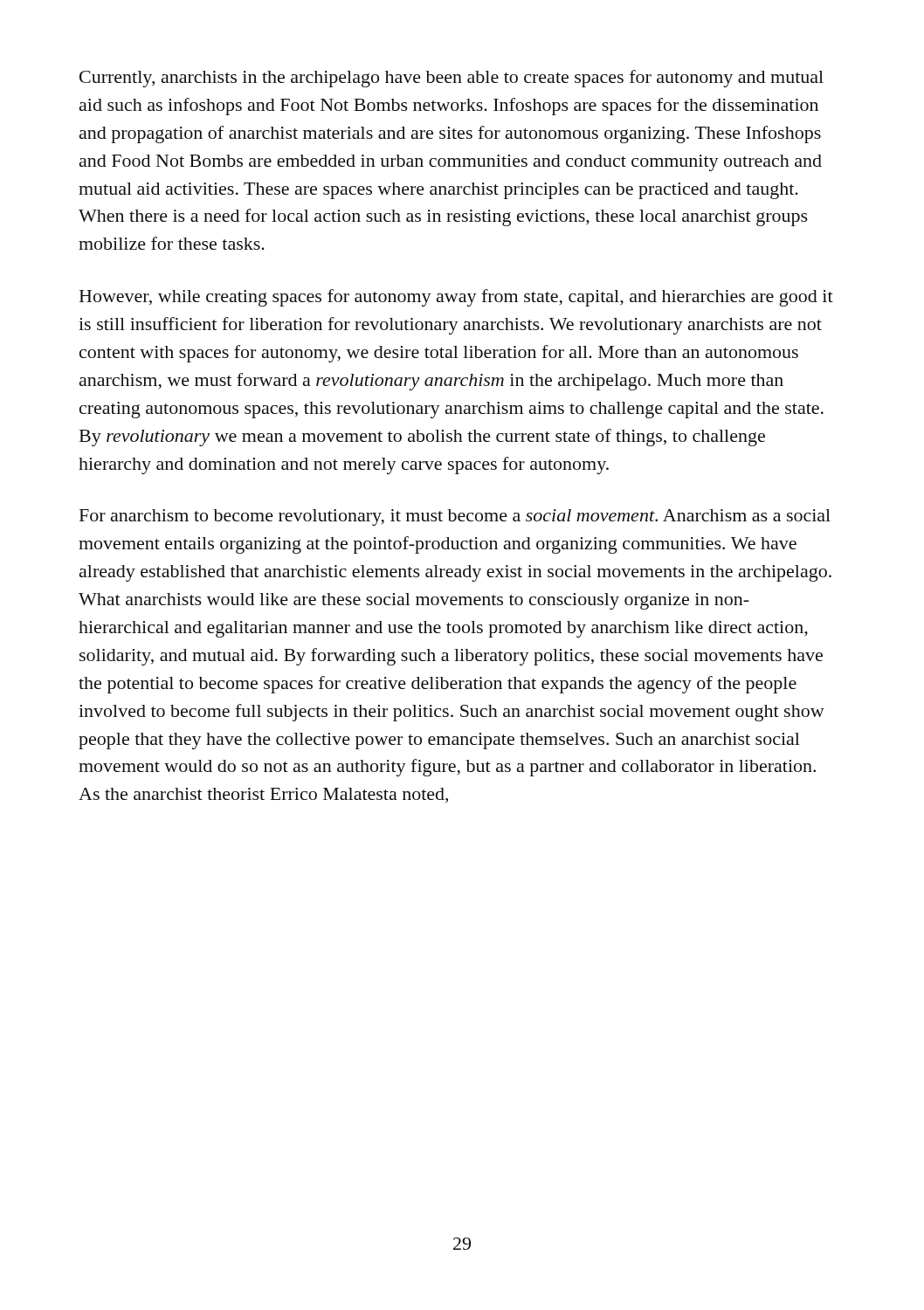Locate the block of text that opens with "However, while creating"
This screenshot has height=1310, width=924.
(456, 379)
